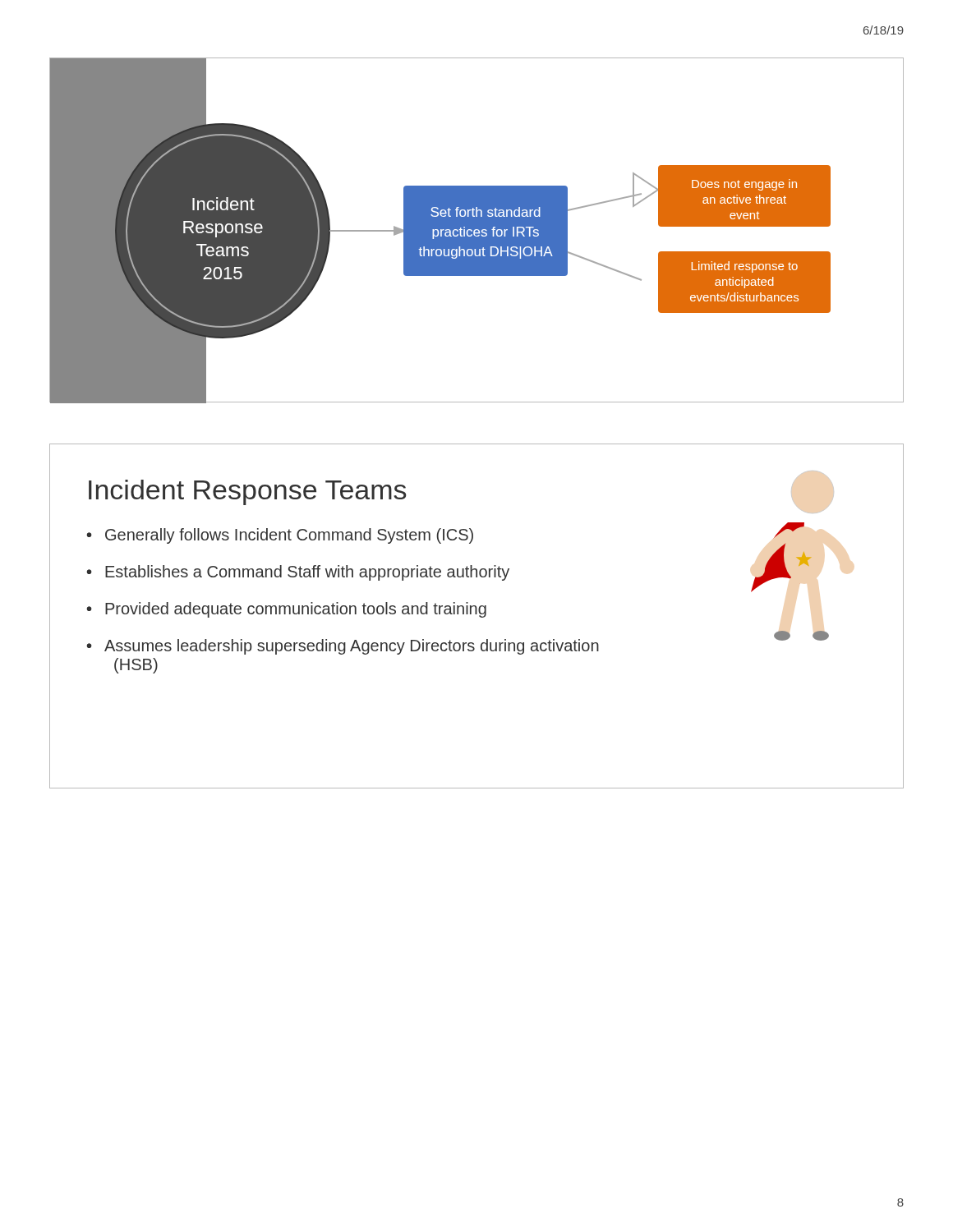This screenshot has width=953, height=1232.
Task: Point to the text block starting "• Generally follows Incident Command System (ICS)"
Action: pyautogui.click(x=280, y=535)
